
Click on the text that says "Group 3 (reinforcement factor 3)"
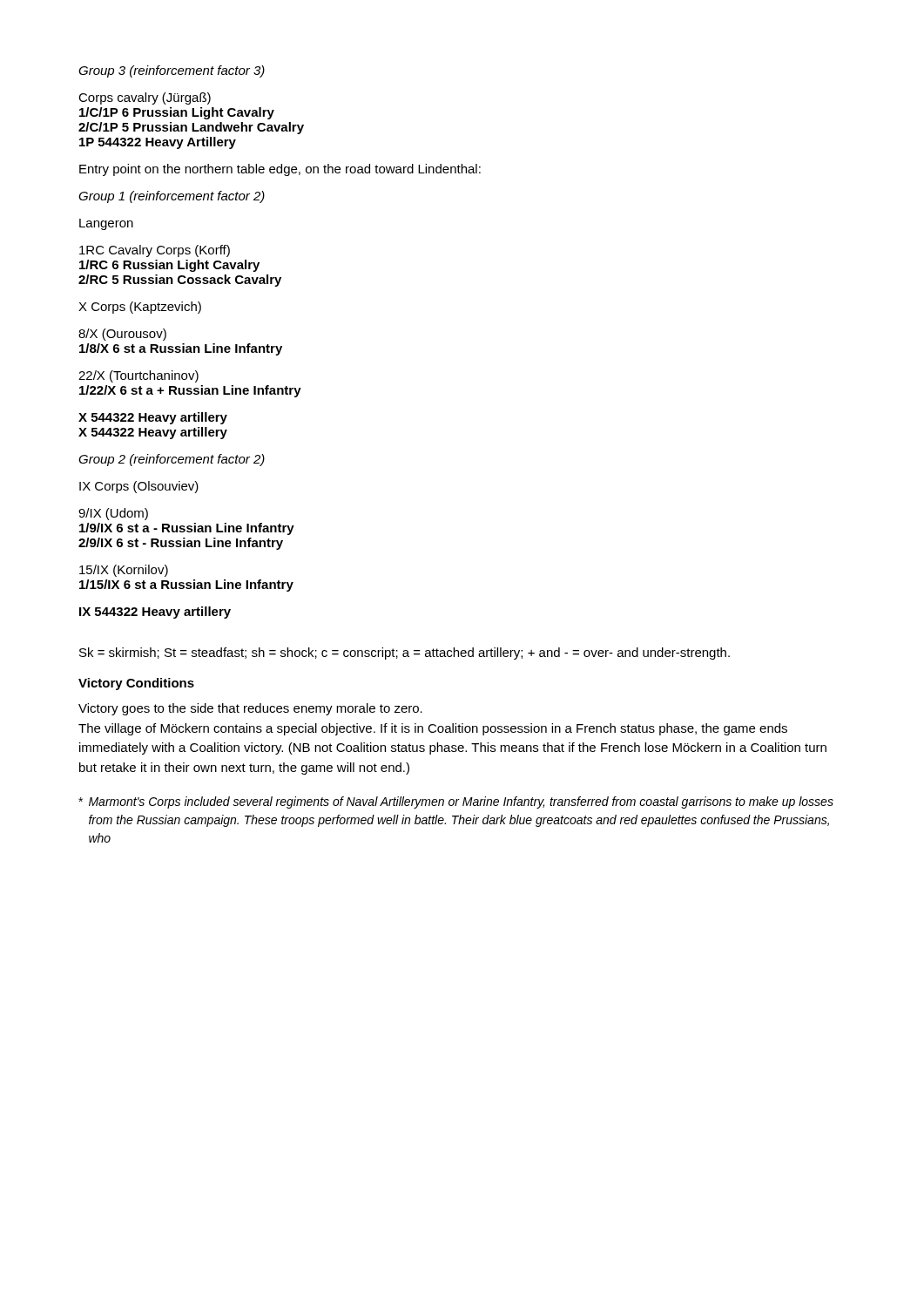[x=172, y=70]
